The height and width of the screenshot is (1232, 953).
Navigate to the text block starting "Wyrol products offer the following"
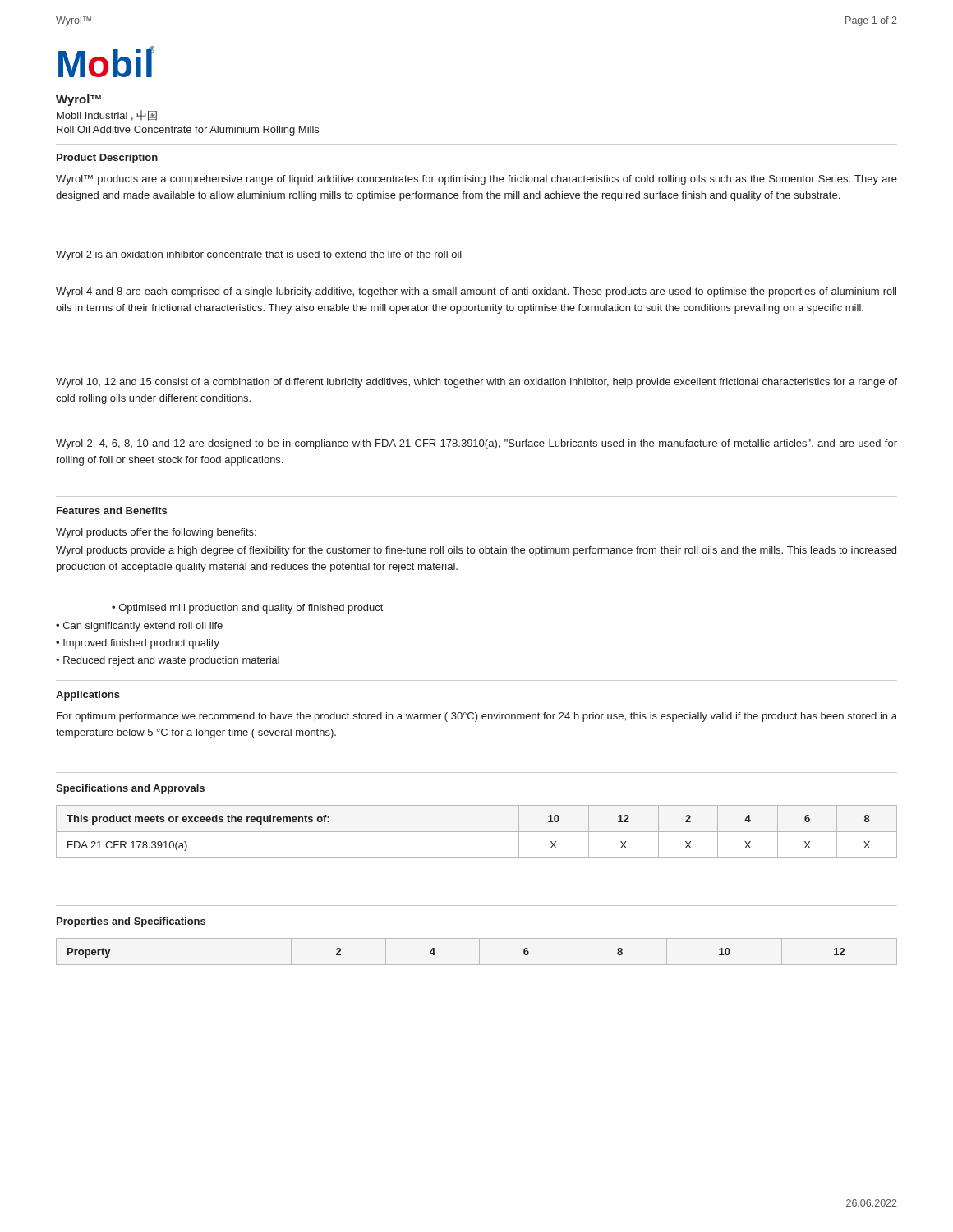[x=156, y=532]
